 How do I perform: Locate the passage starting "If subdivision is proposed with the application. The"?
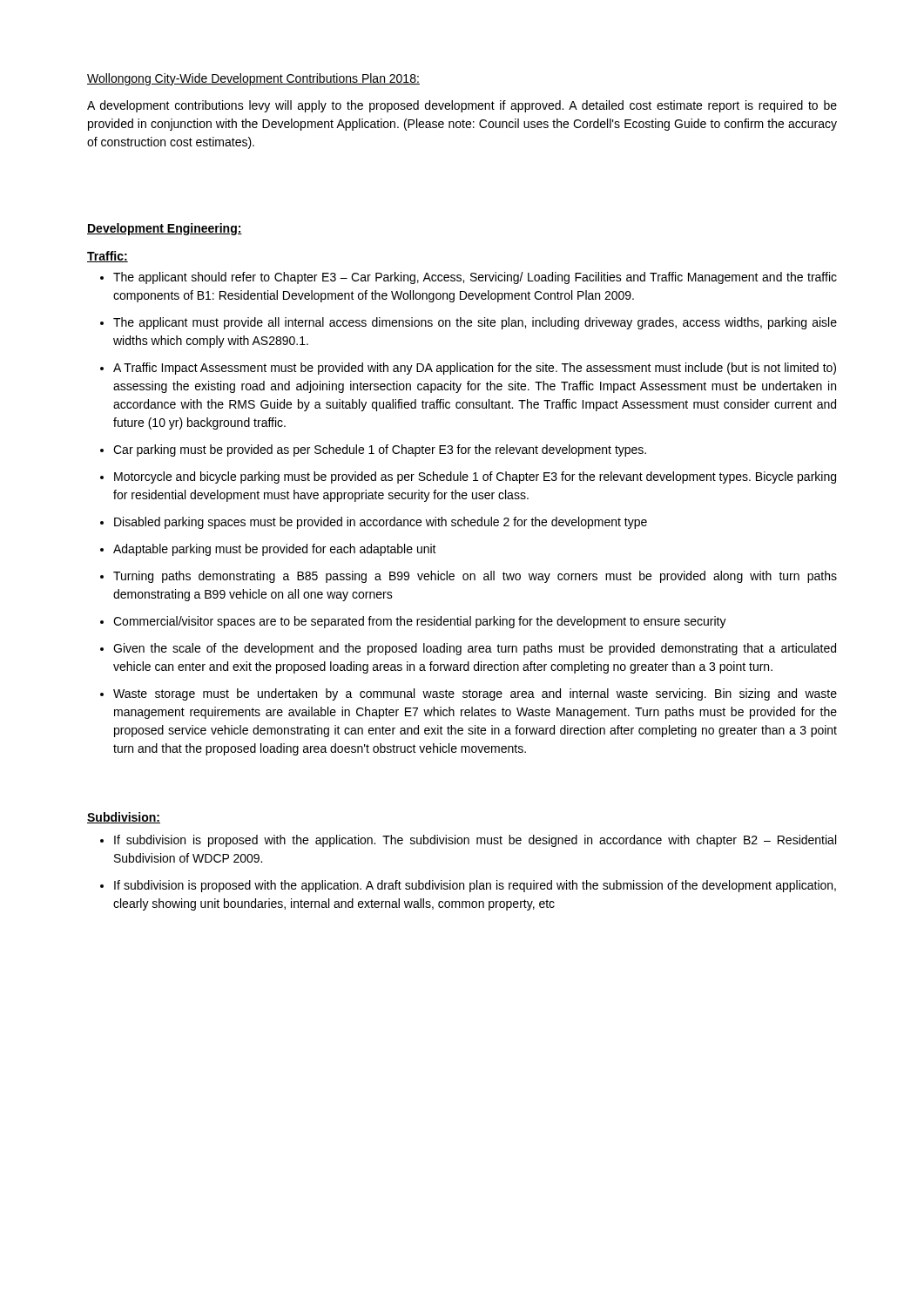[x=462, y=850]
